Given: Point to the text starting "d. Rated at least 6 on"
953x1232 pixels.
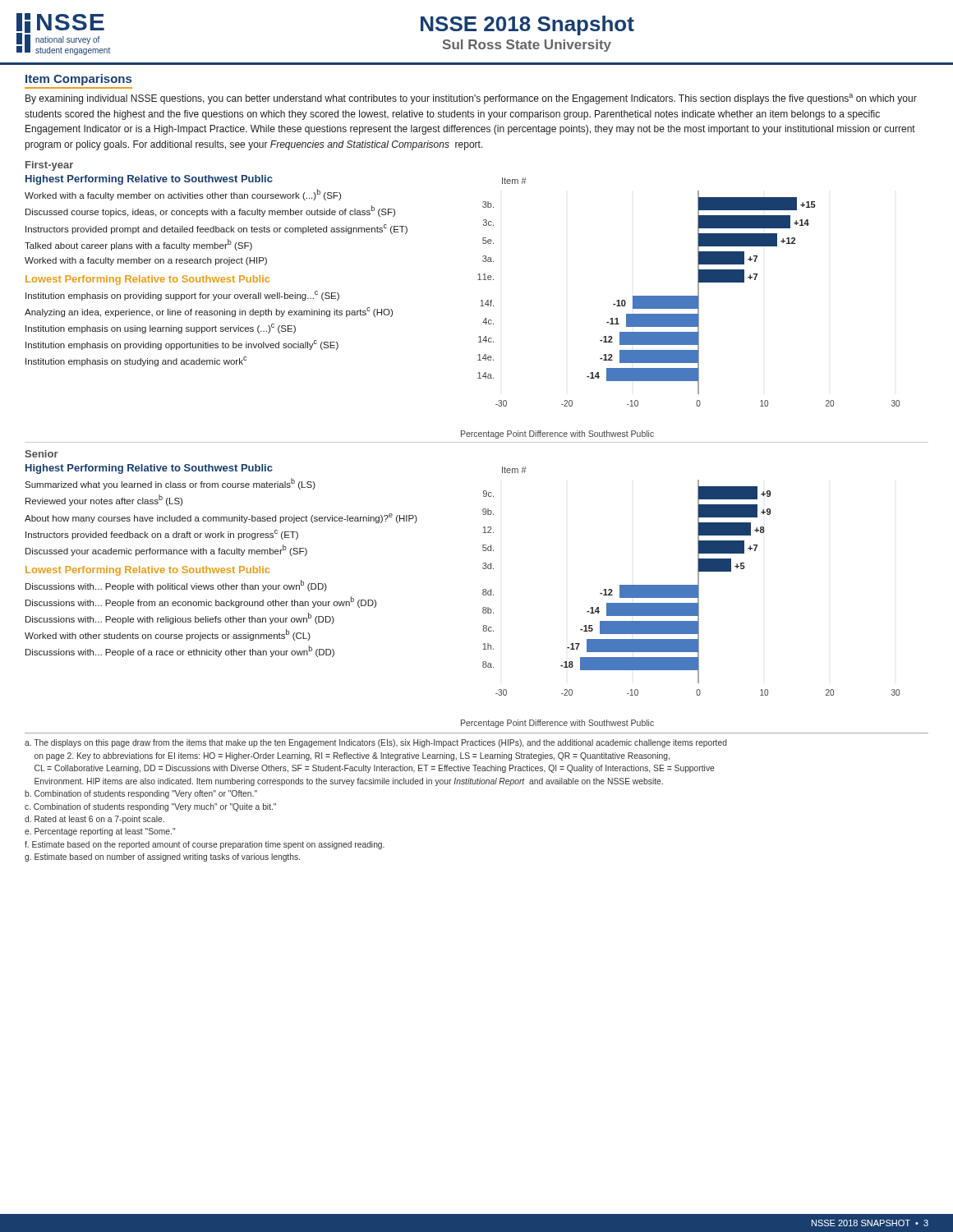Looking at the screenshot, I should tap(95, 819).
